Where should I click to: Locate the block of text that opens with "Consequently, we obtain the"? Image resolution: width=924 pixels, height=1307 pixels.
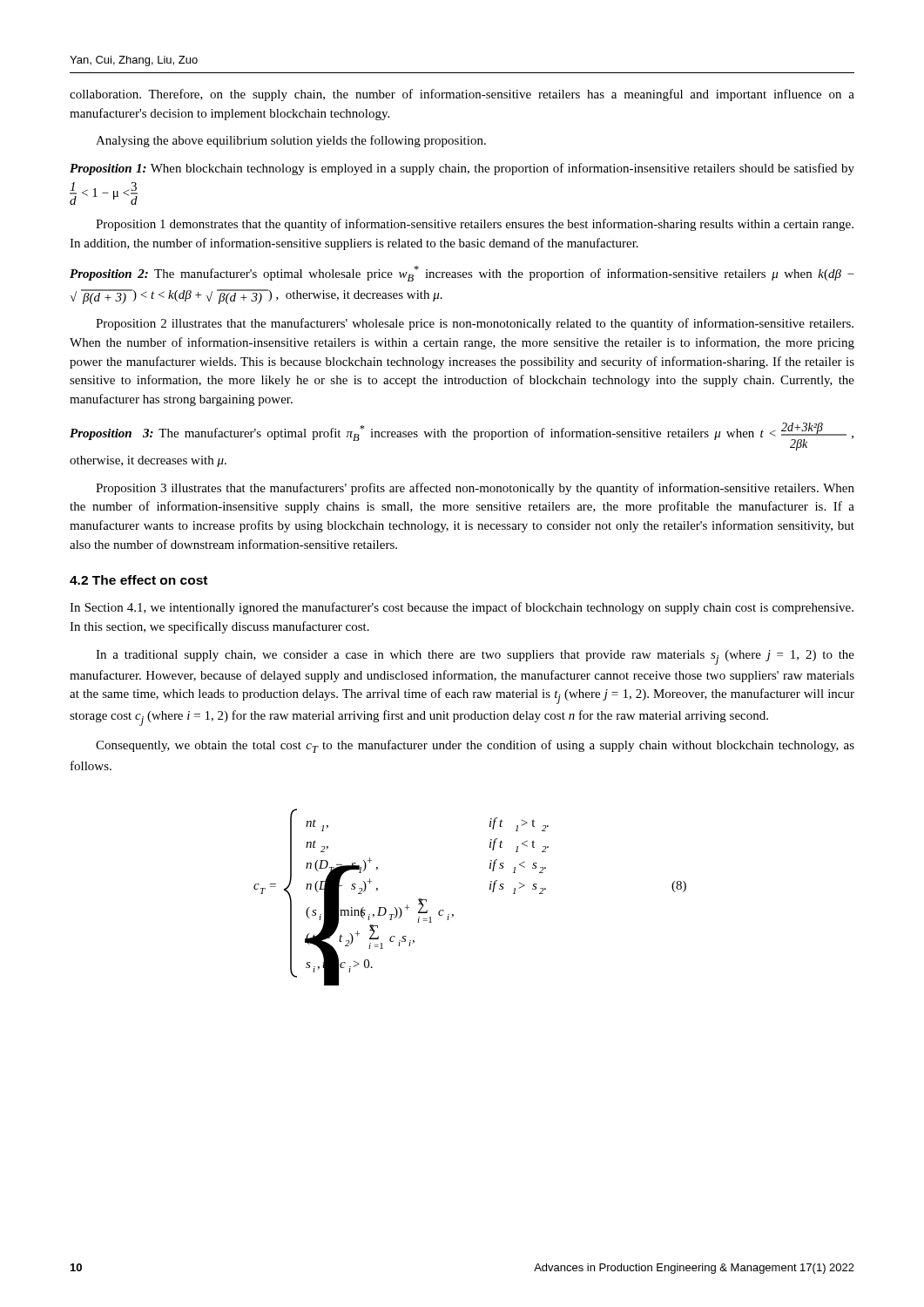tap(462, 756)
